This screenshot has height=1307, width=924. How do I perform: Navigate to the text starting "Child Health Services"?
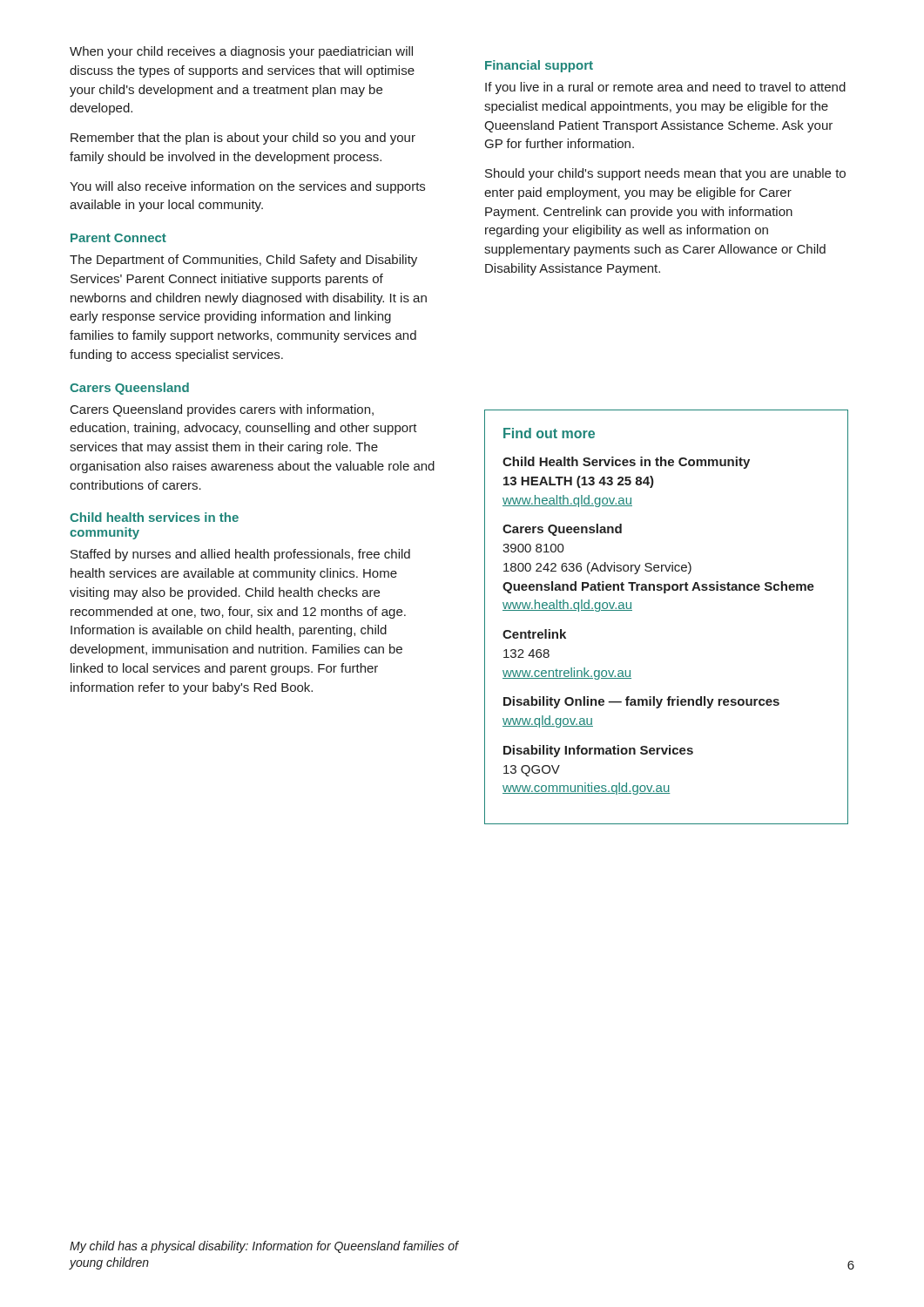(x=626, y=480)
